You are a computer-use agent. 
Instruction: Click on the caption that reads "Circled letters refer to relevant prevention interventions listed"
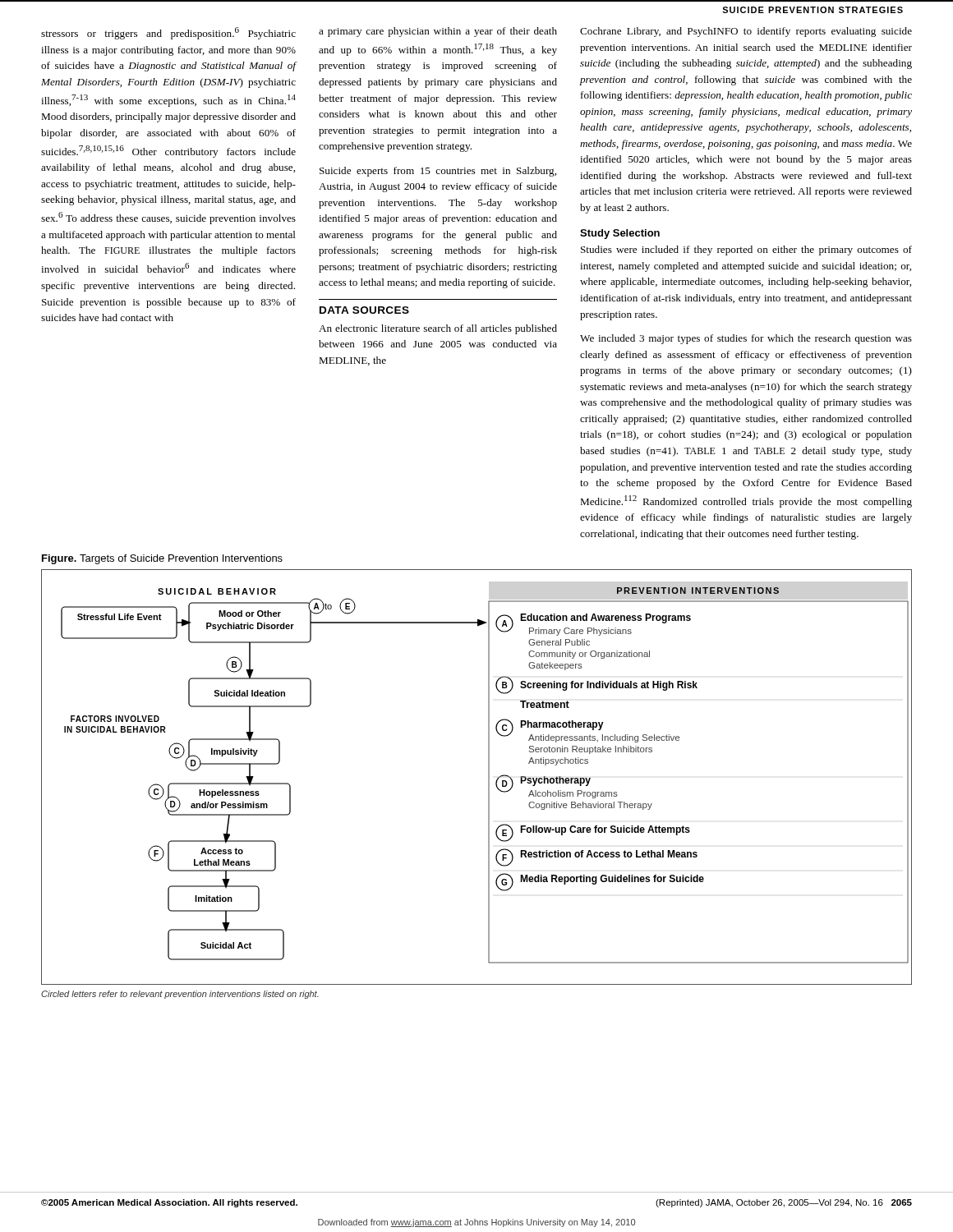click(180, 993)
